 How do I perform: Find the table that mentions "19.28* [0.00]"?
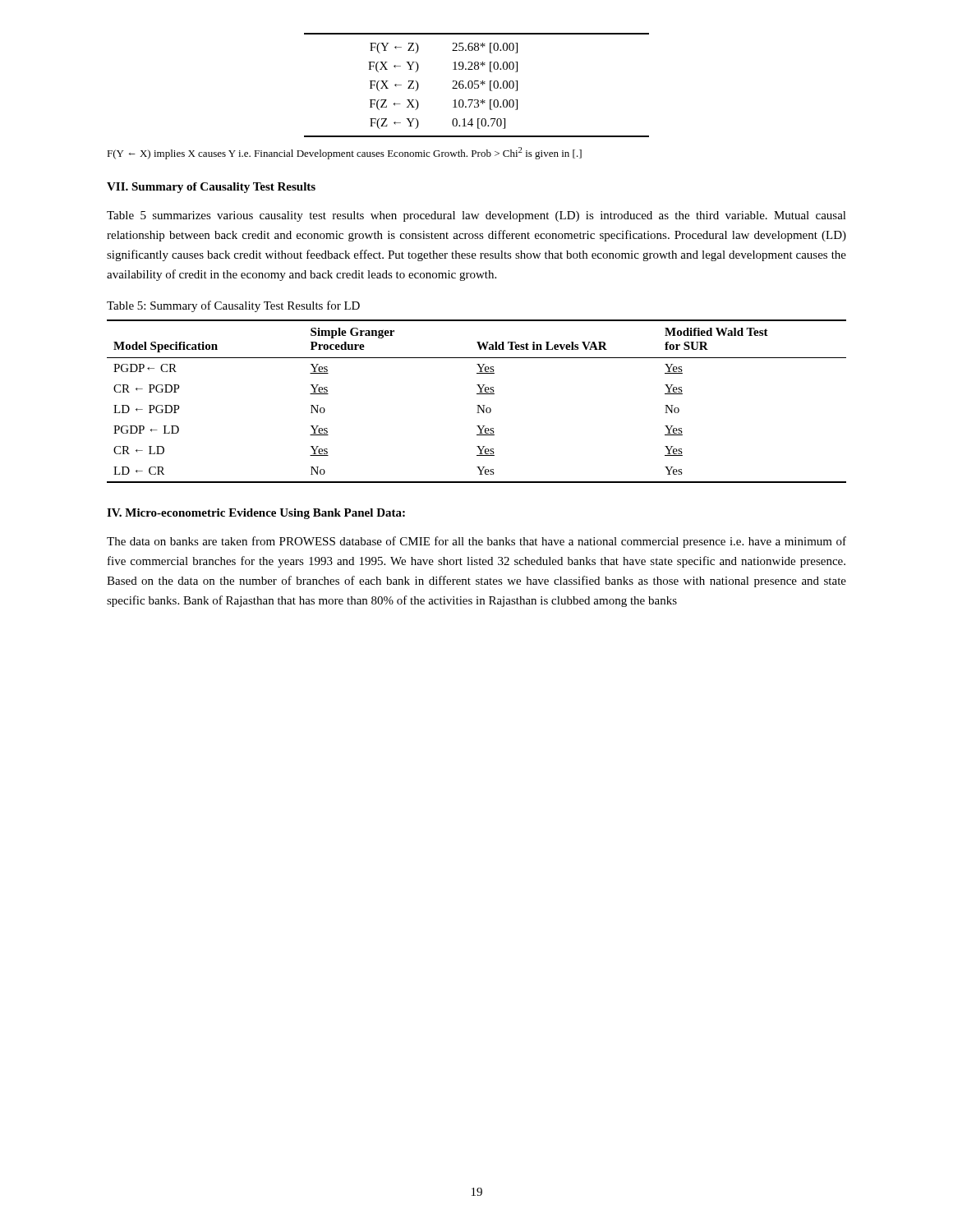point(476,85)
